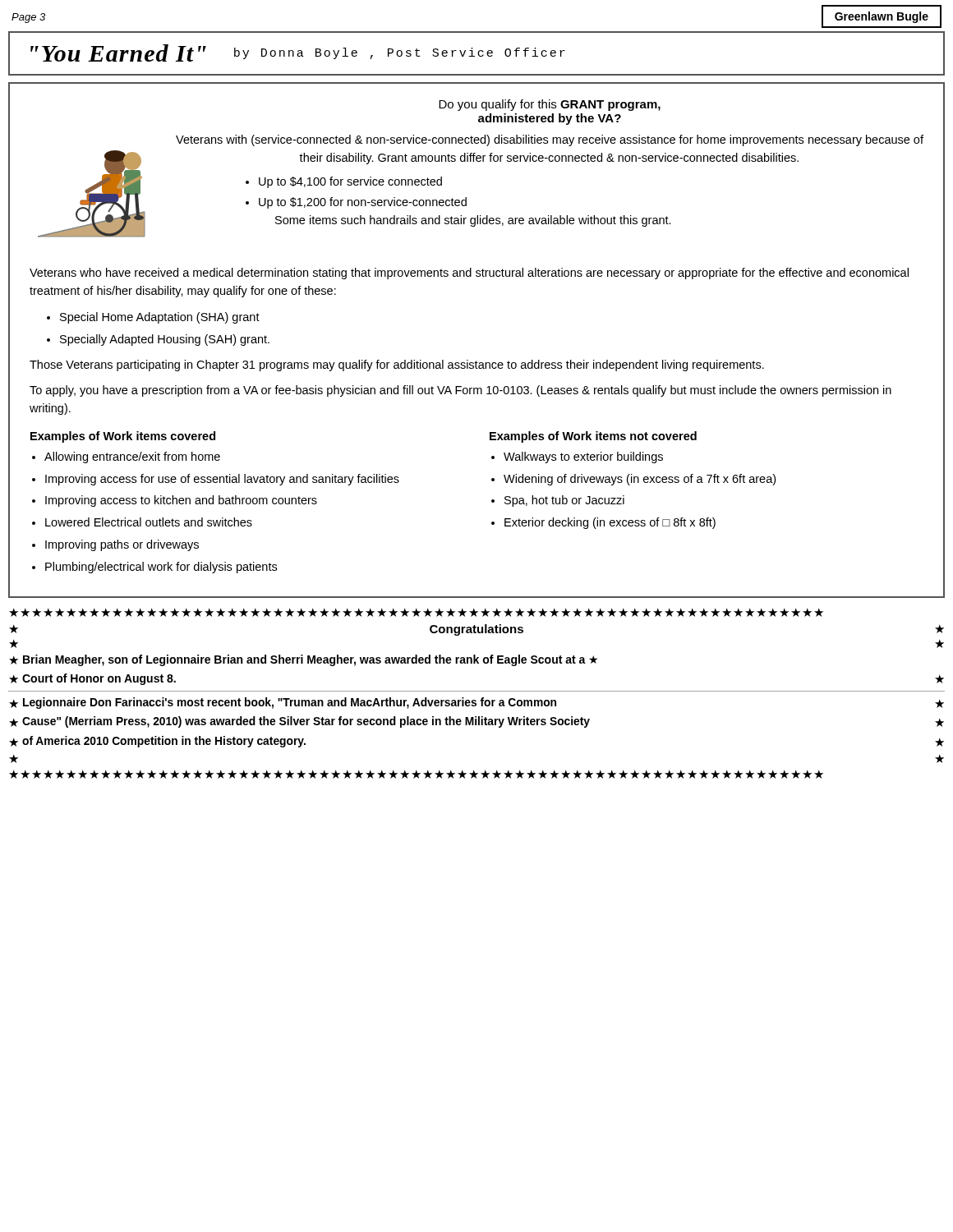
Task: Where is the passage that starts "Legionnaire Don Farinacci's most recent book, "Truman and"?
Action: (x=290, y=703)
